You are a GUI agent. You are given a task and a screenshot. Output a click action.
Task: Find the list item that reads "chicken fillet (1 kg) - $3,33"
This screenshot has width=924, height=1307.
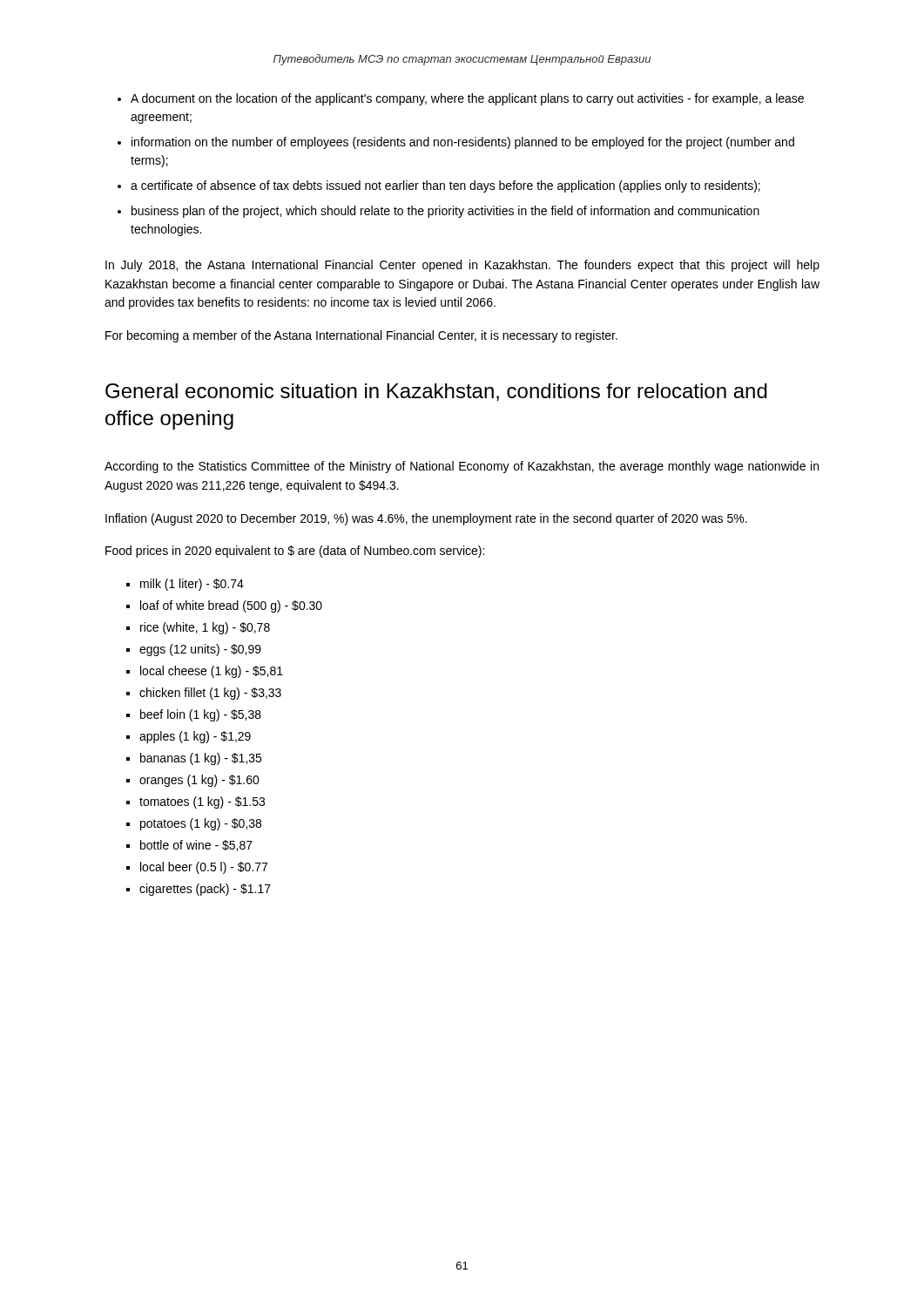coord(210,693)
